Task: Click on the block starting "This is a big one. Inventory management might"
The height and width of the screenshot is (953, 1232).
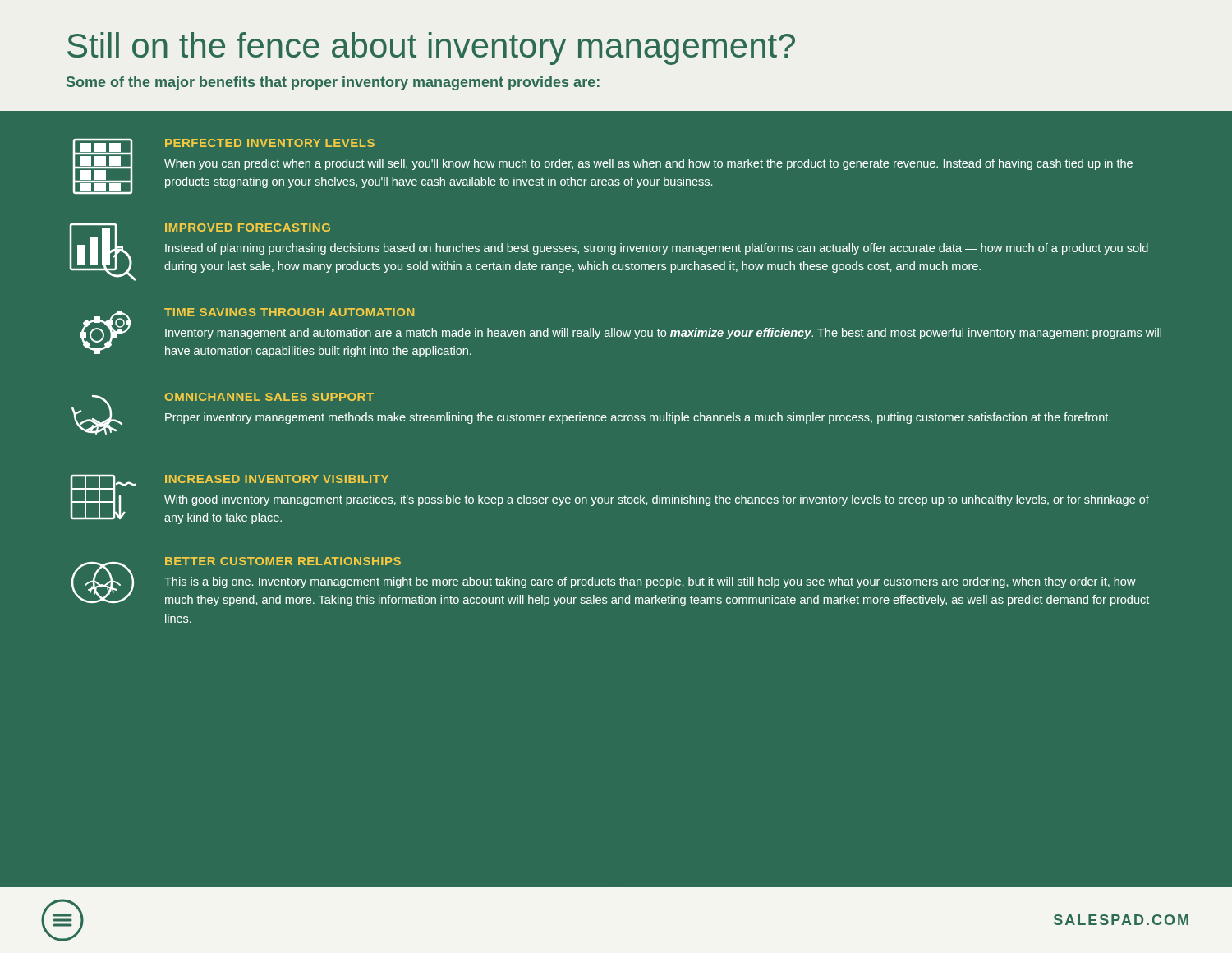Action: pyautogui.click(x=665, y=600)
